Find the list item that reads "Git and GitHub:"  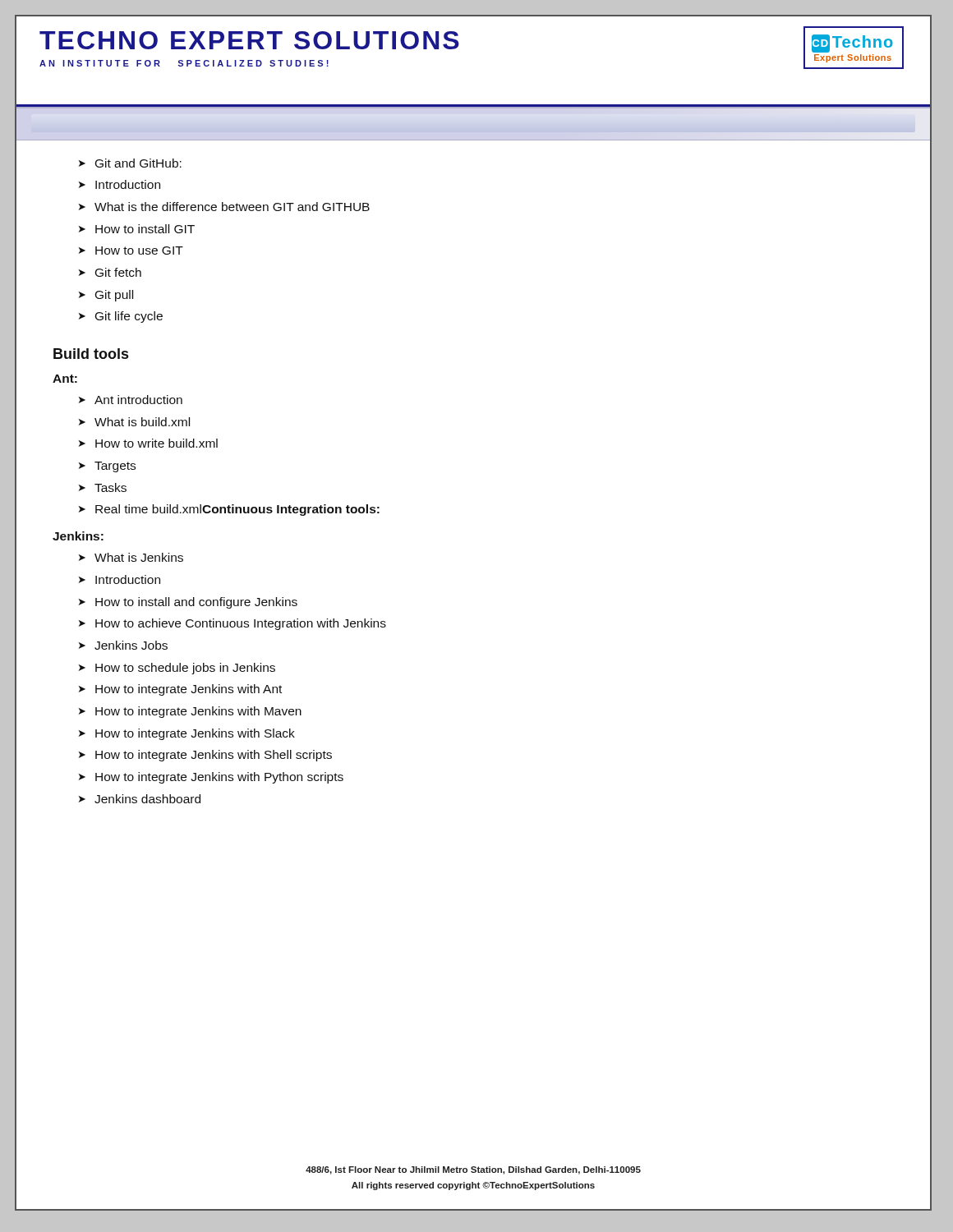(138, 163)
